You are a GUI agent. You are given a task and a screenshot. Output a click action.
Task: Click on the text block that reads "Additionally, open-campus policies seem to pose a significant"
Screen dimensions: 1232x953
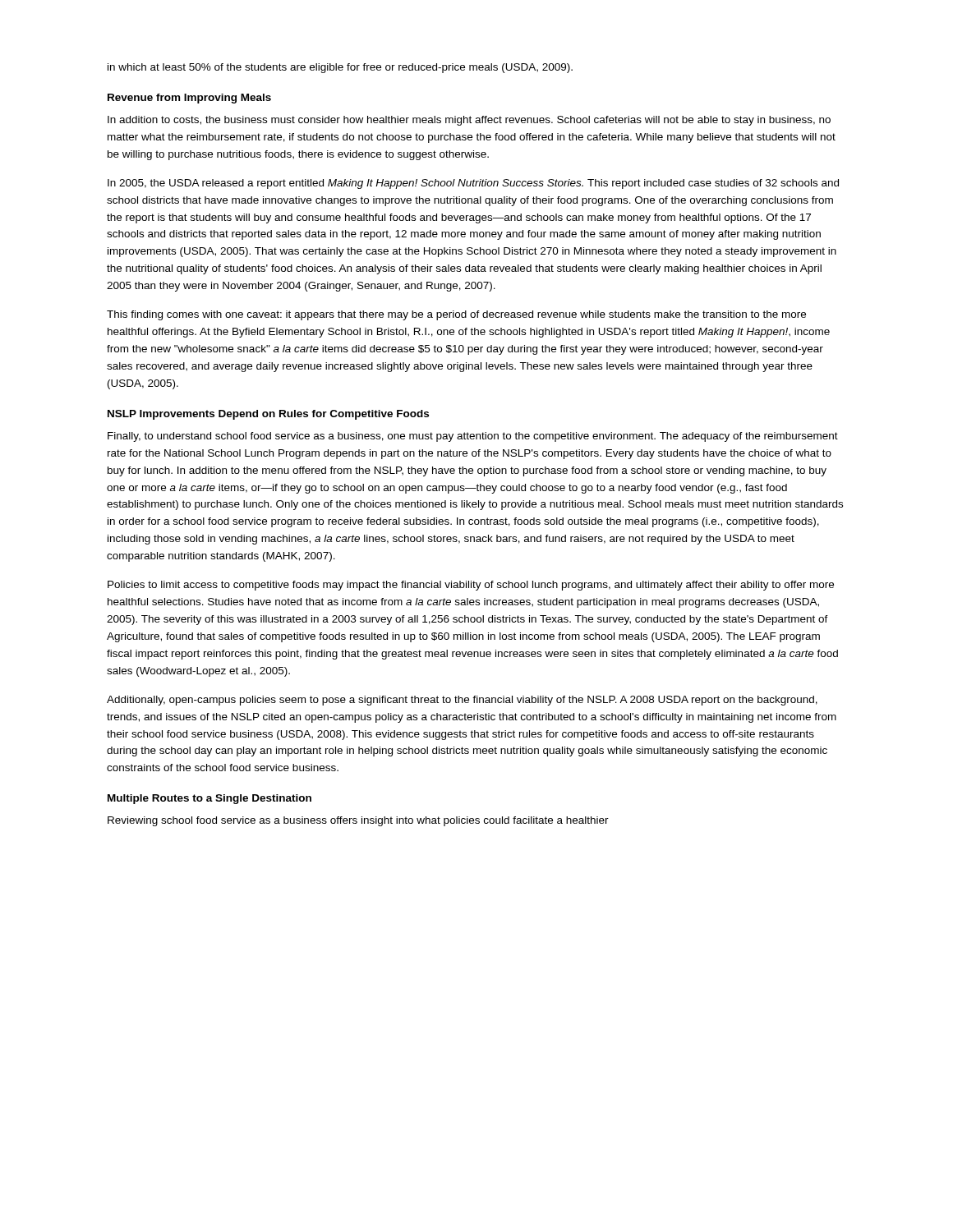click(x=472, y=733)
